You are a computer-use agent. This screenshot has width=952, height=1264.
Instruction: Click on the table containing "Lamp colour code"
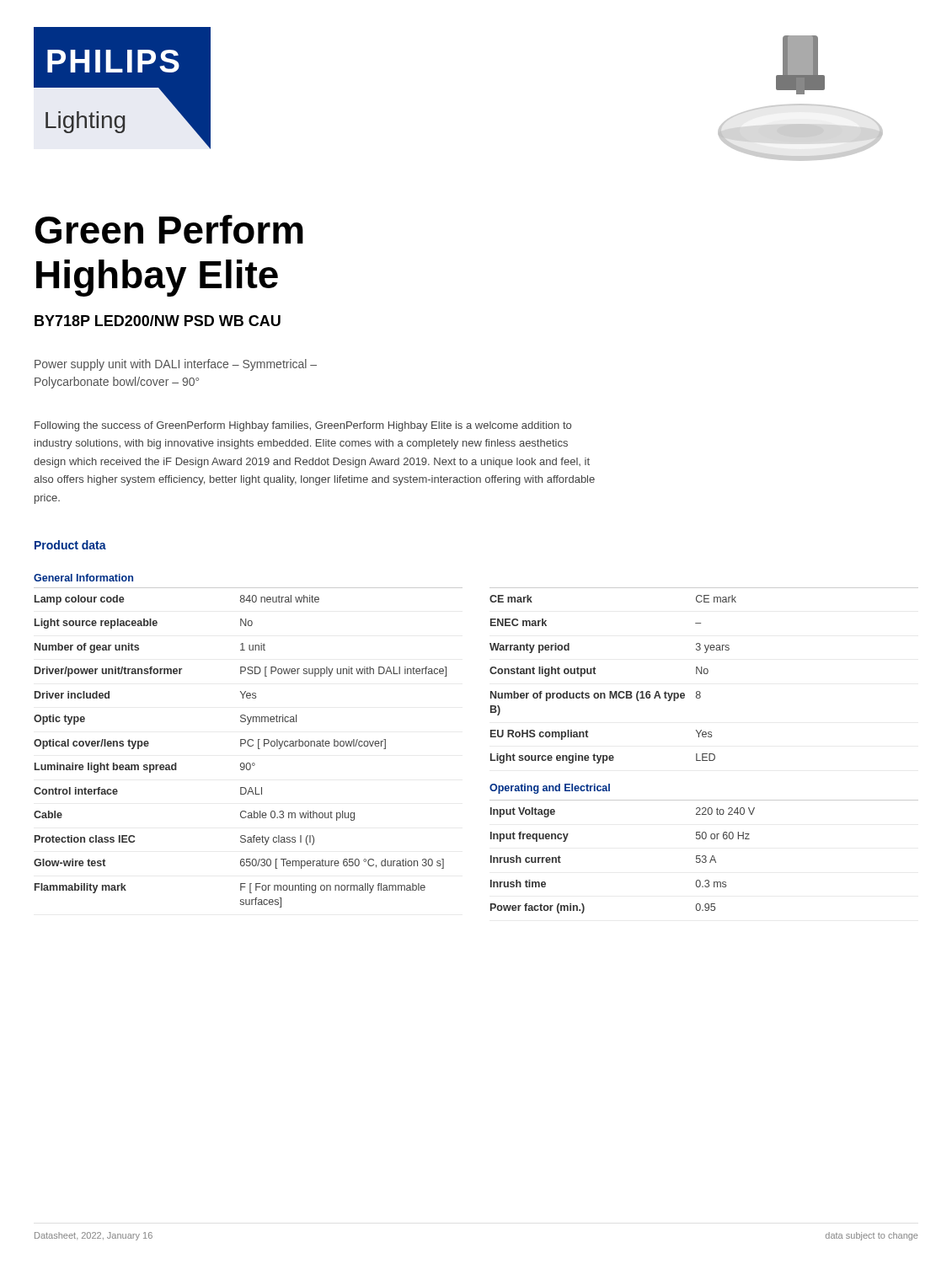click(x=248, y=742)
